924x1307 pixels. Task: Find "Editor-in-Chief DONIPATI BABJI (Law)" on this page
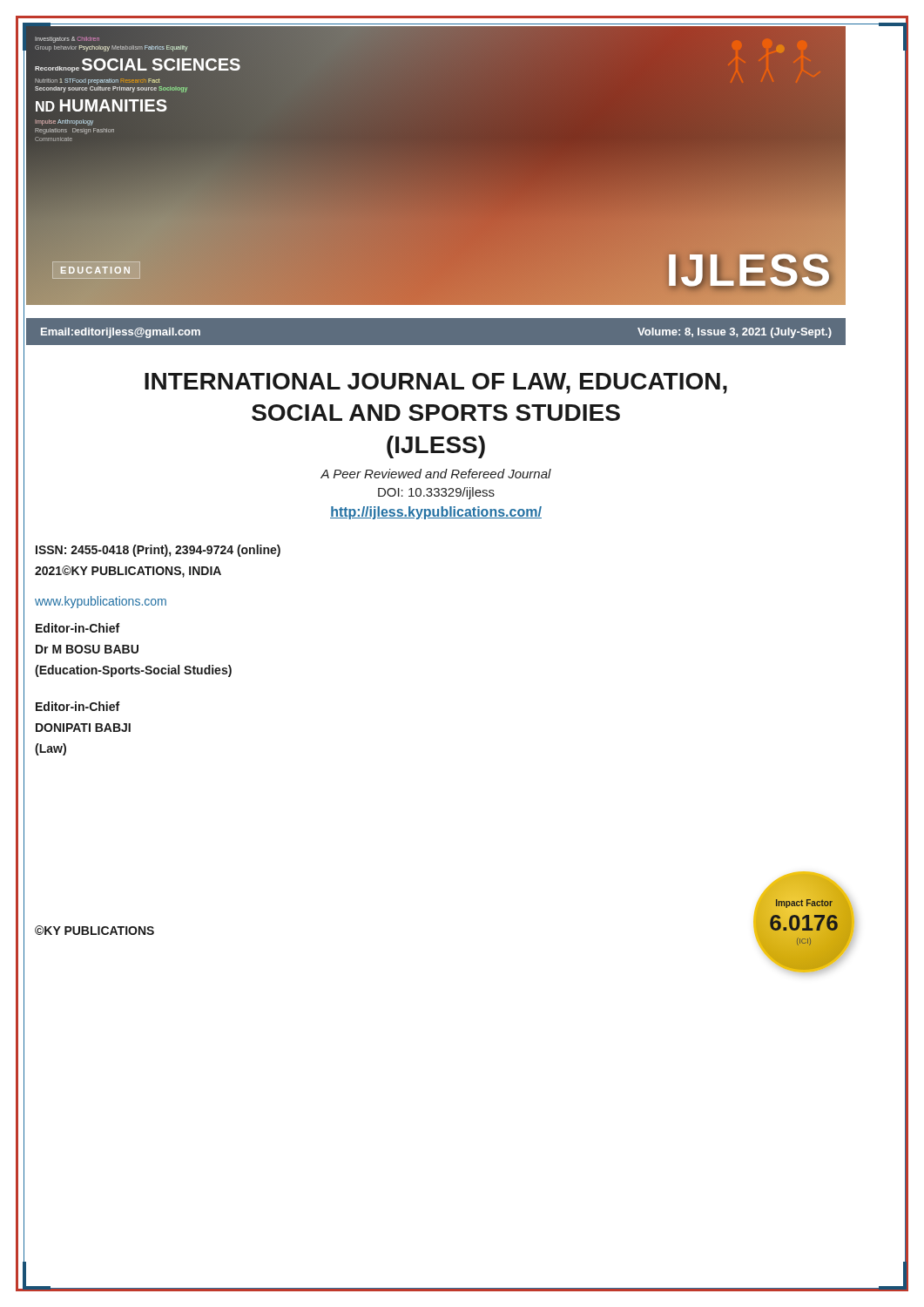point(83,727)
